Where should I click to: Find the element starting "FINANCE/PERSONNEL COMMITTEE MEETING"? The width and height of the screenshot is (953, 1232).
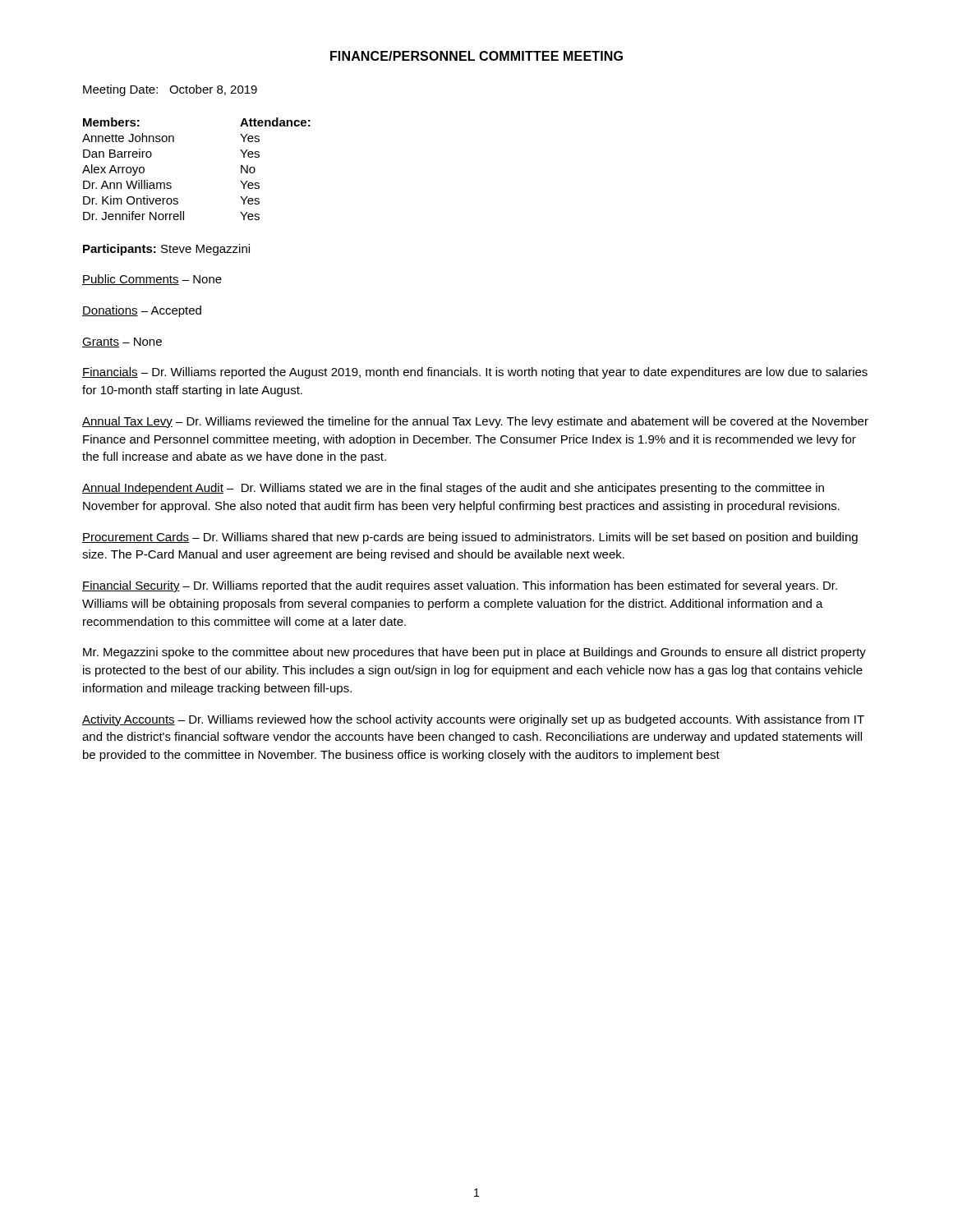tap(476, 56)
